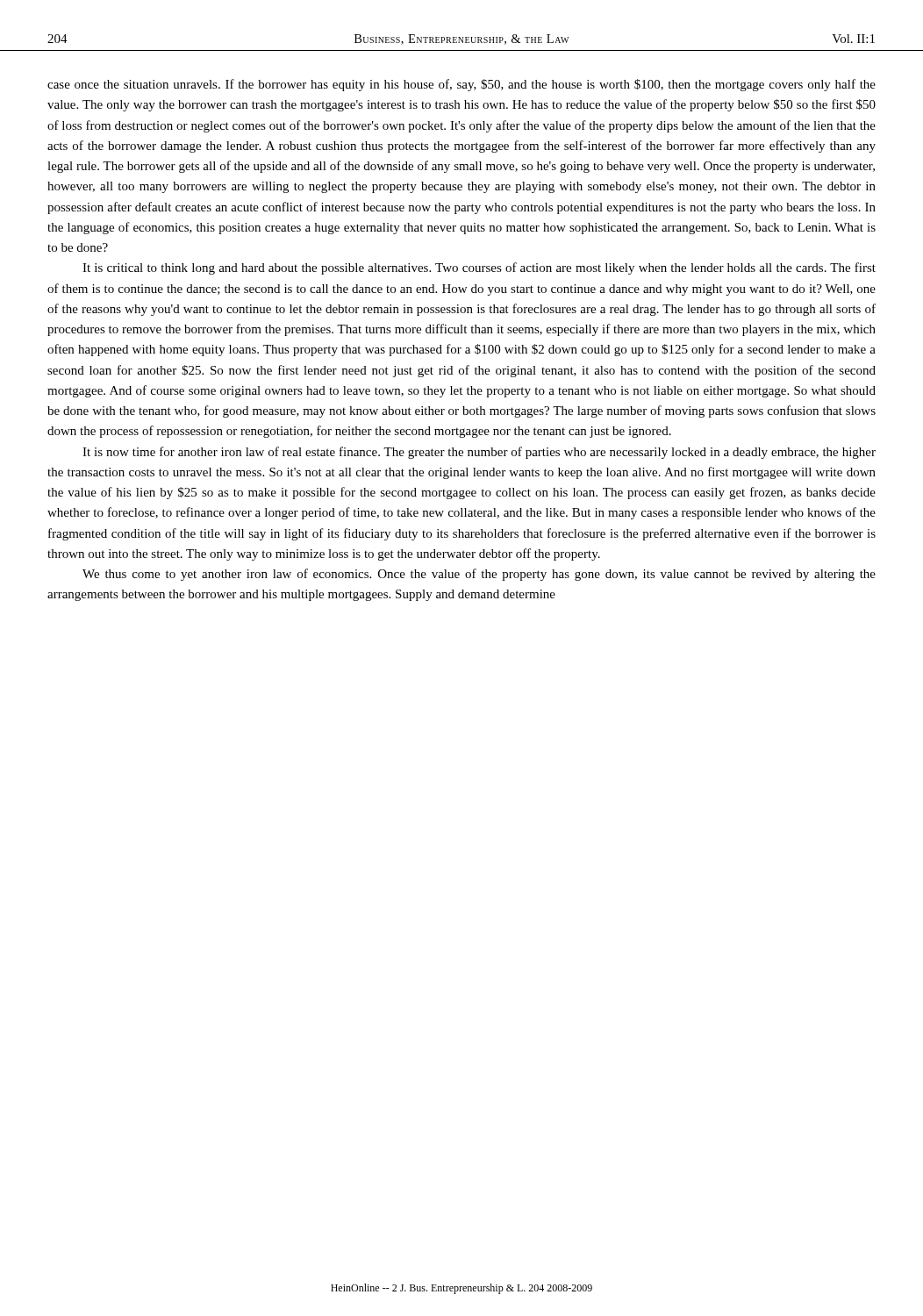Click on the element starting "It is now time for another iron law"
This screenshot has width=923, height=1316.
point(462,503)
